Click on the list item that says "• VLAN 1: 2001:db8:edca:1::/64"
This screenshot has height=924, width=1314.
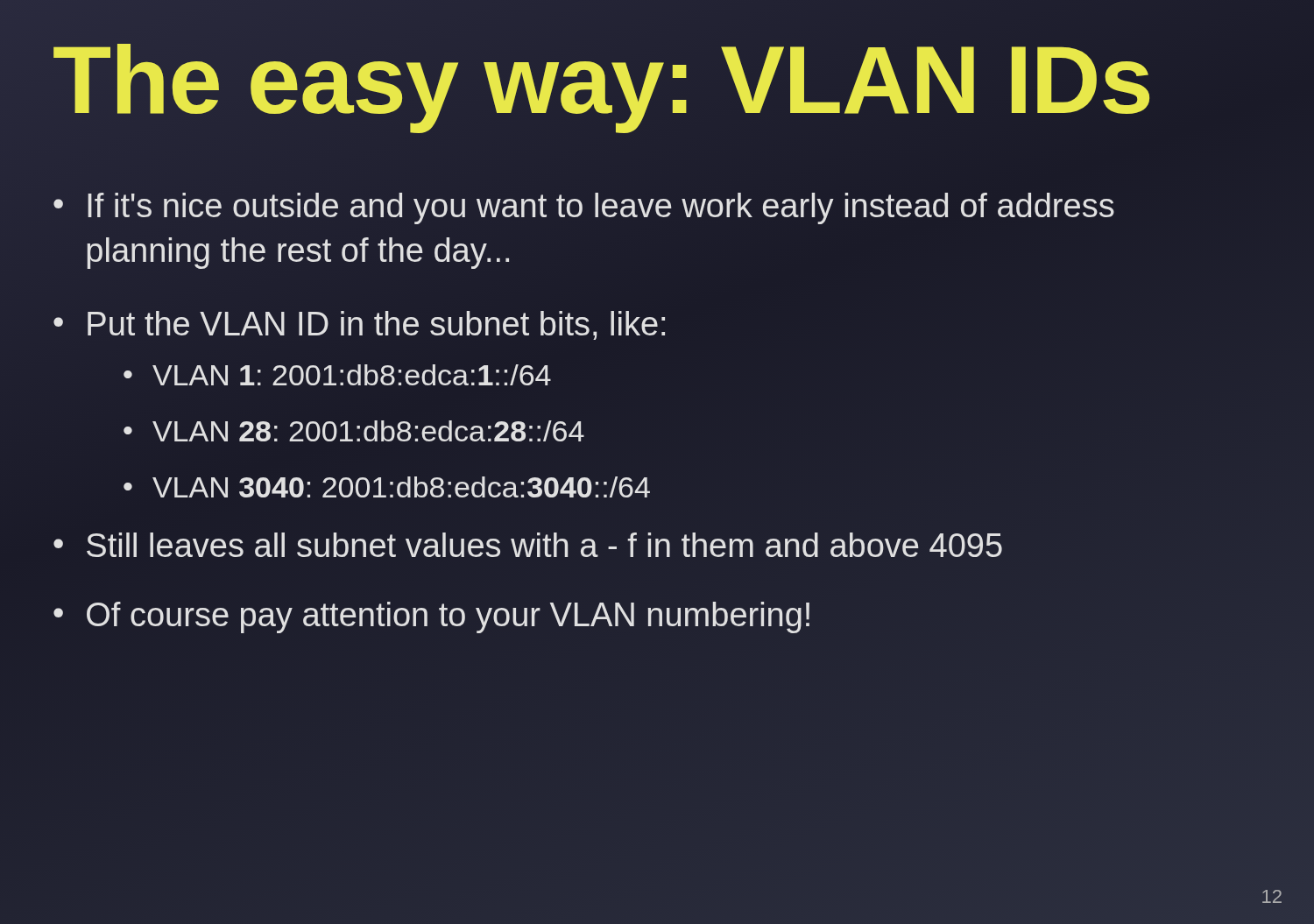[337, 376]
